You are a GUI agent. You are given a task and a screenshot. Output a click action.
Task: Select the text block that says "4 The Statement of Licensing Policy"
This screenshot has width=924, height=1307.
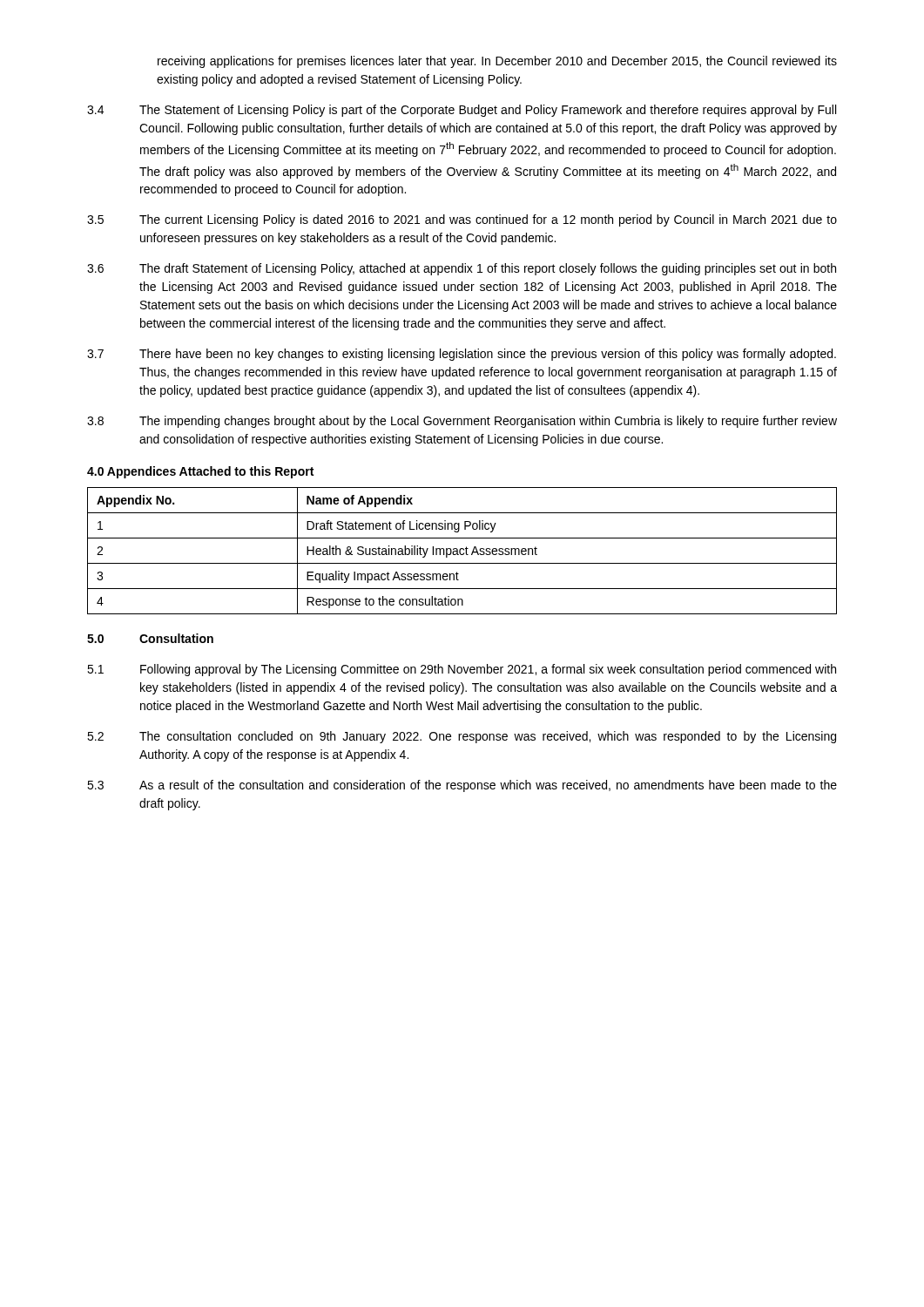(462, 150)
